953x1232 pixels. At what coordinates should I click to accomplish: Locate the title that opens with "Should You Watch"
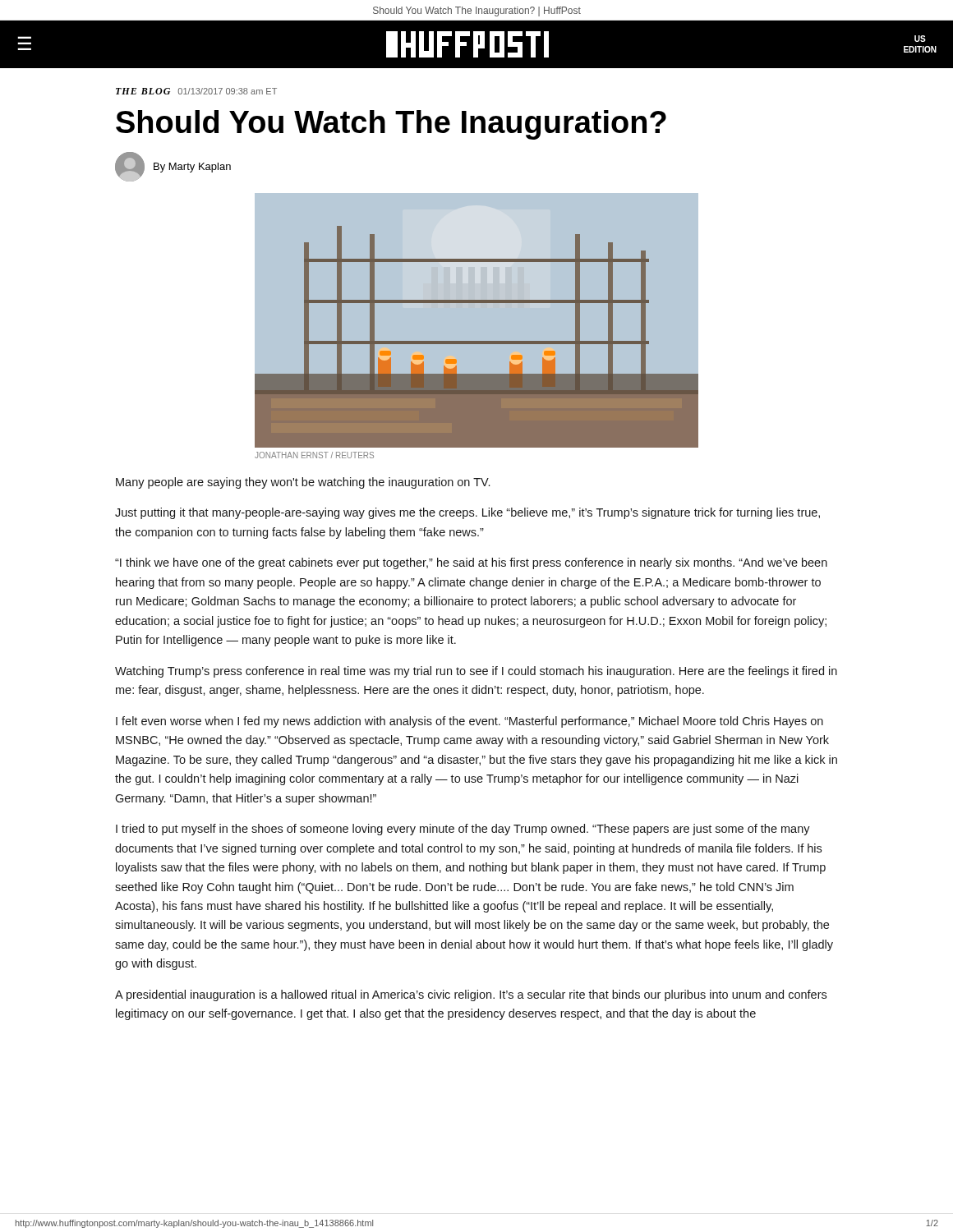tap(391, 123)
